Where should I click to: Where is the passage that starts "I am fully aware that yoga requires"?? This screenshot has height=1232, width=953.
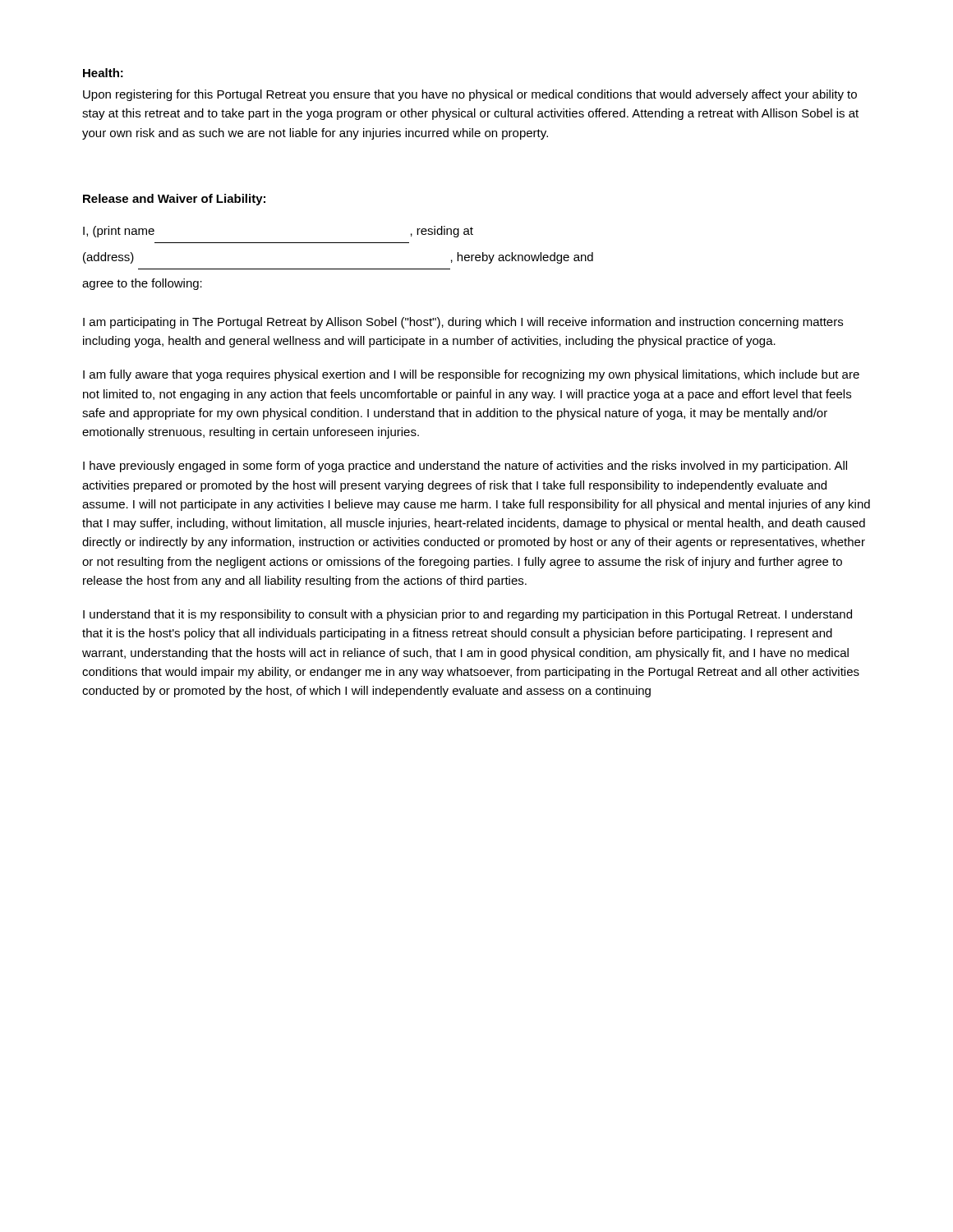[x=471, y=403]
